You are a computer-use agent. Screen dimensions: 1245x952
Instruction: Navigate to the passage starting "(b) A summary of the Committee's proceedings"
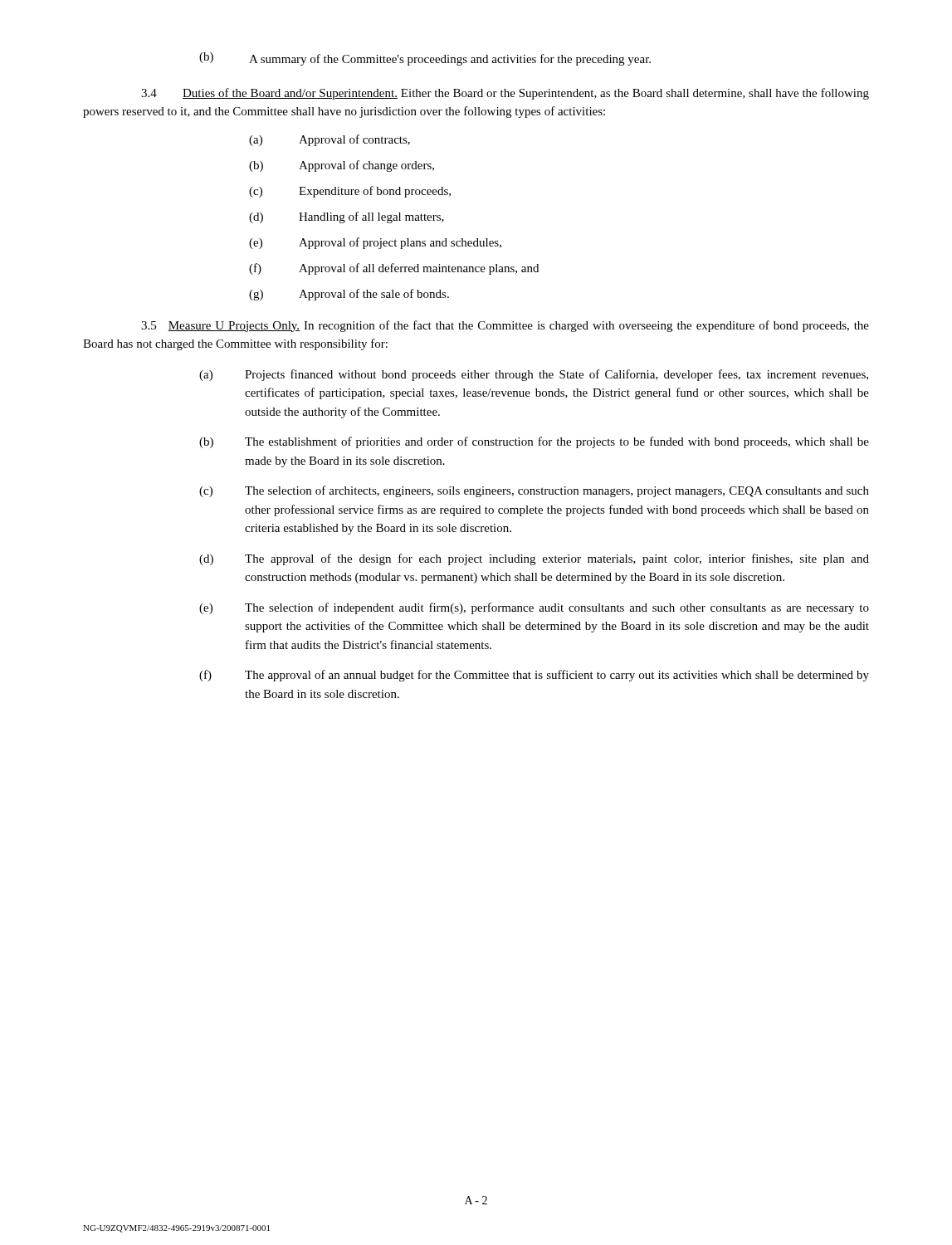[x=534, y=59]
